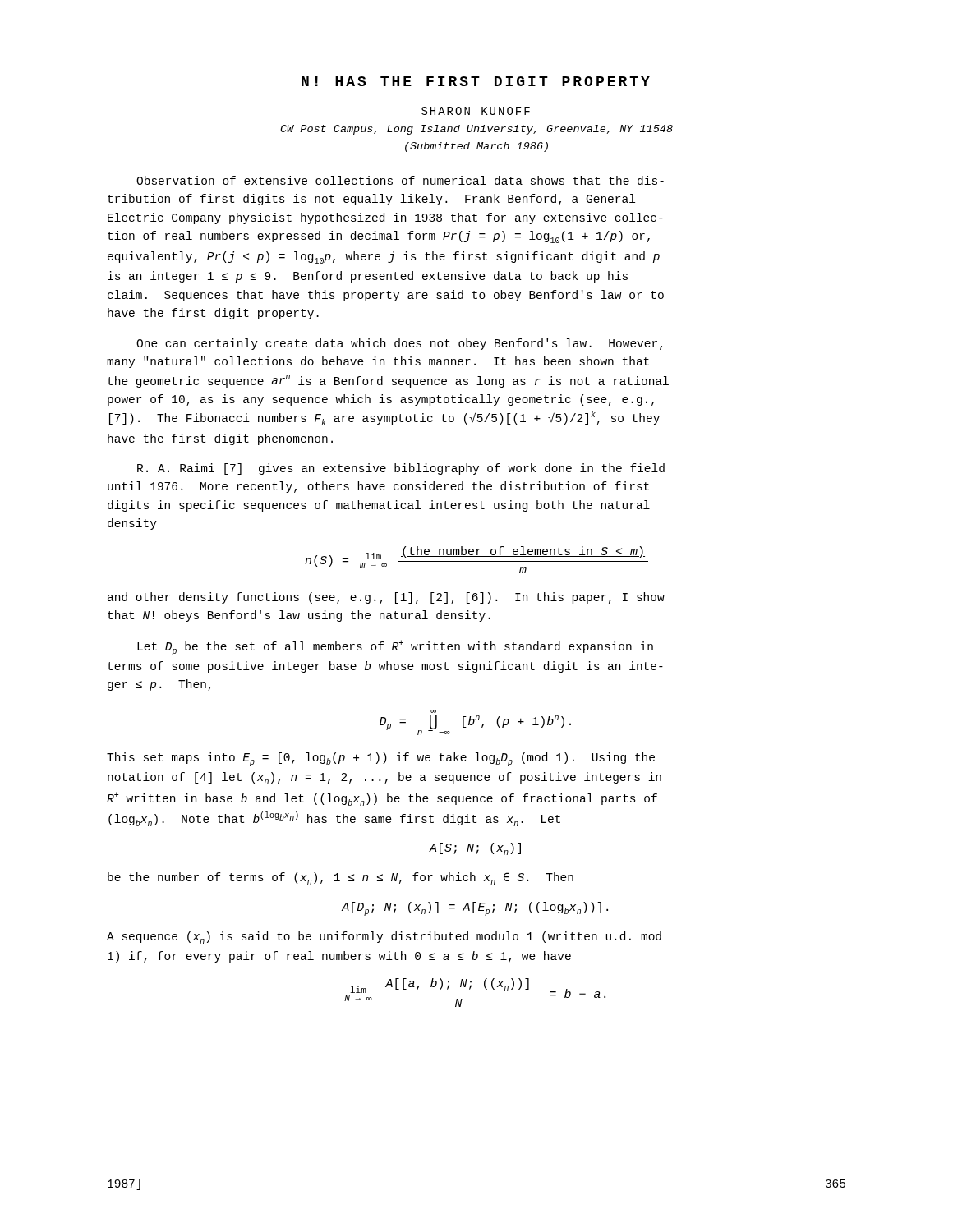This screenshot has width=953, height=1232.
Task: Locate the text block that reads "One can certainly create"
Action: [388, 391]
